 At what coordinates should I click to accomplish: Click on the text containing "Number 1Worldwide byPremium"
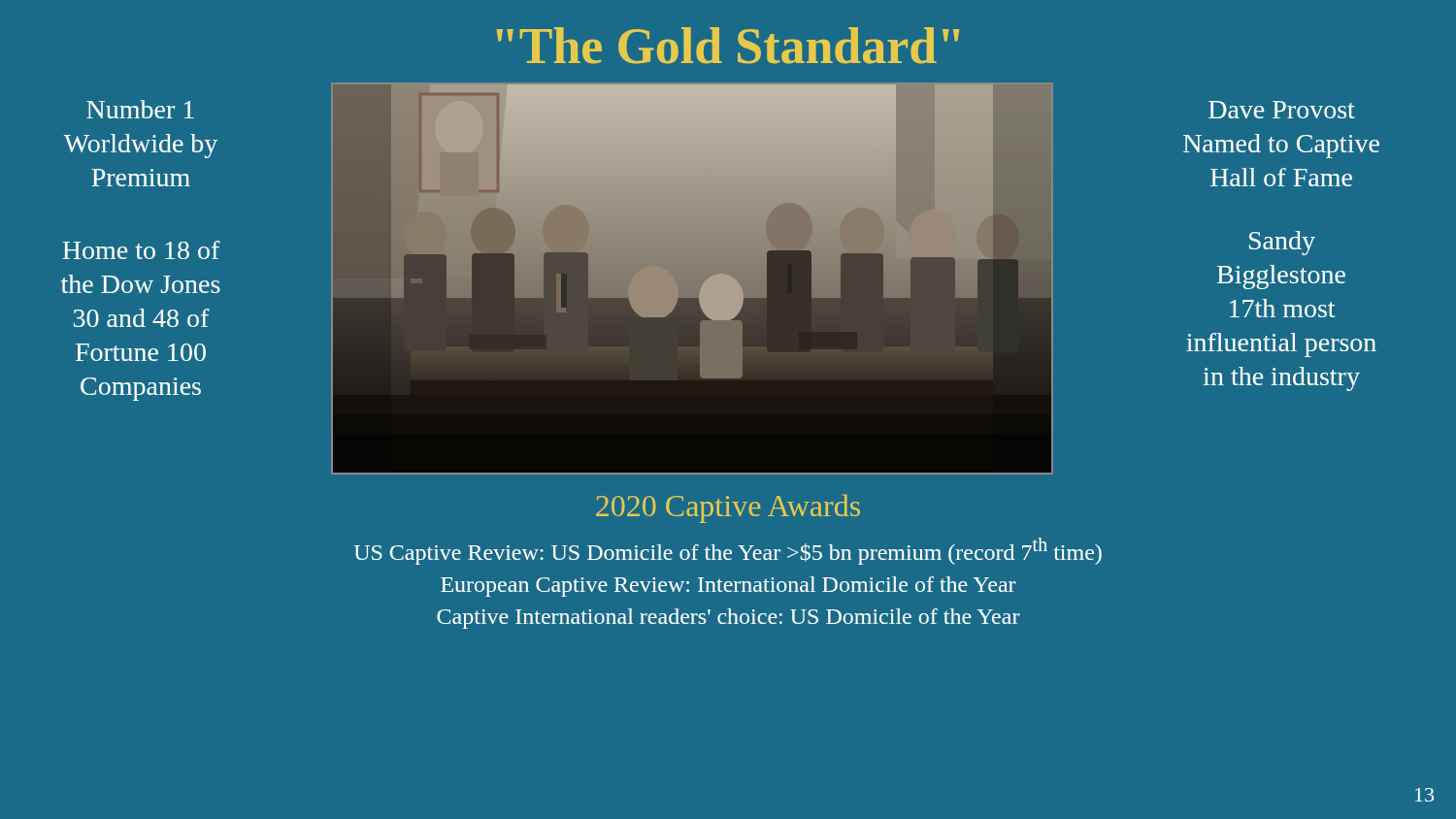pos(141,143)
